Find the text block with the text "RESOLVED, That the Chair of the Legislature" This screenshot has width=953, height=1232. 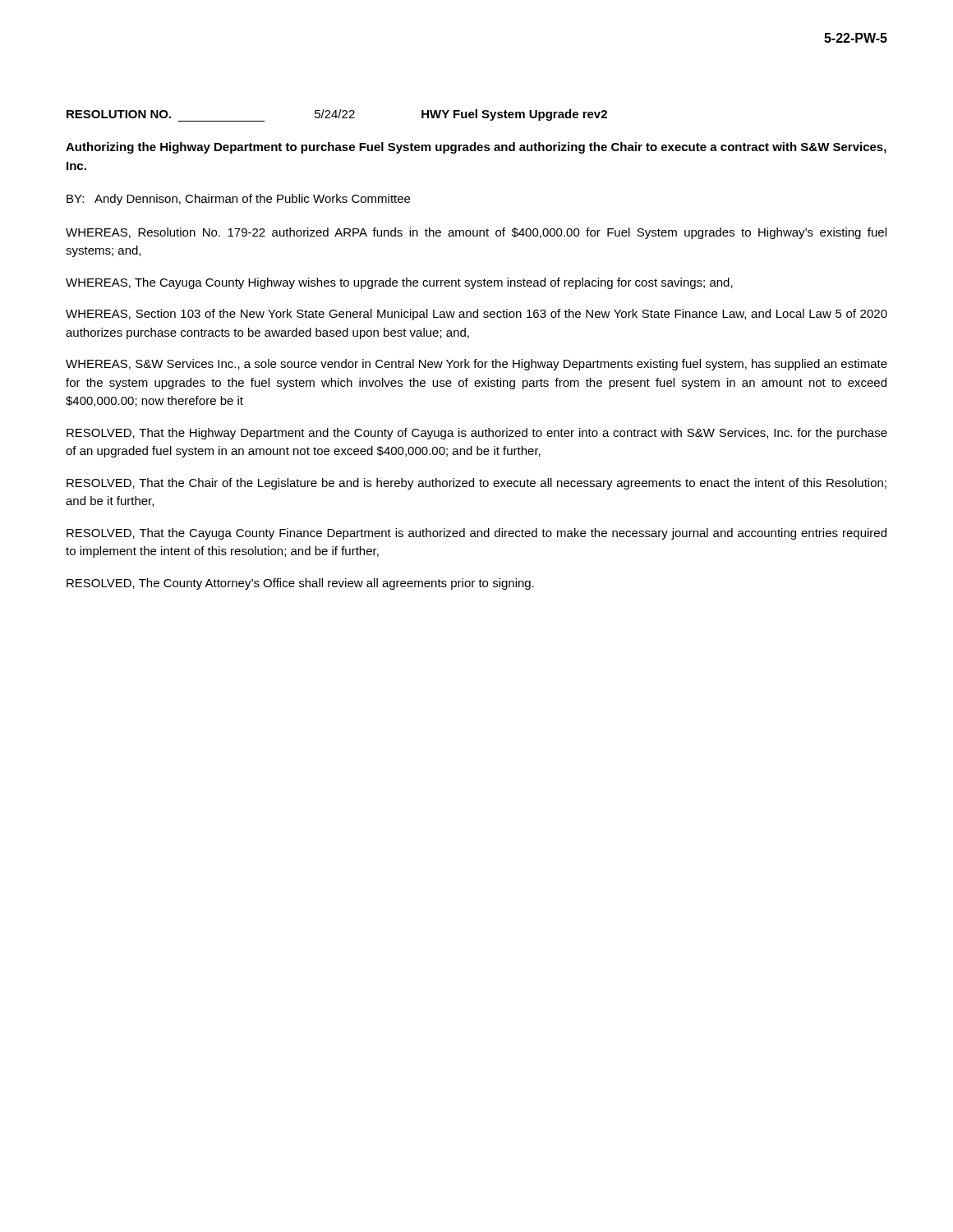pyautogui.click(x=476, y=491)
